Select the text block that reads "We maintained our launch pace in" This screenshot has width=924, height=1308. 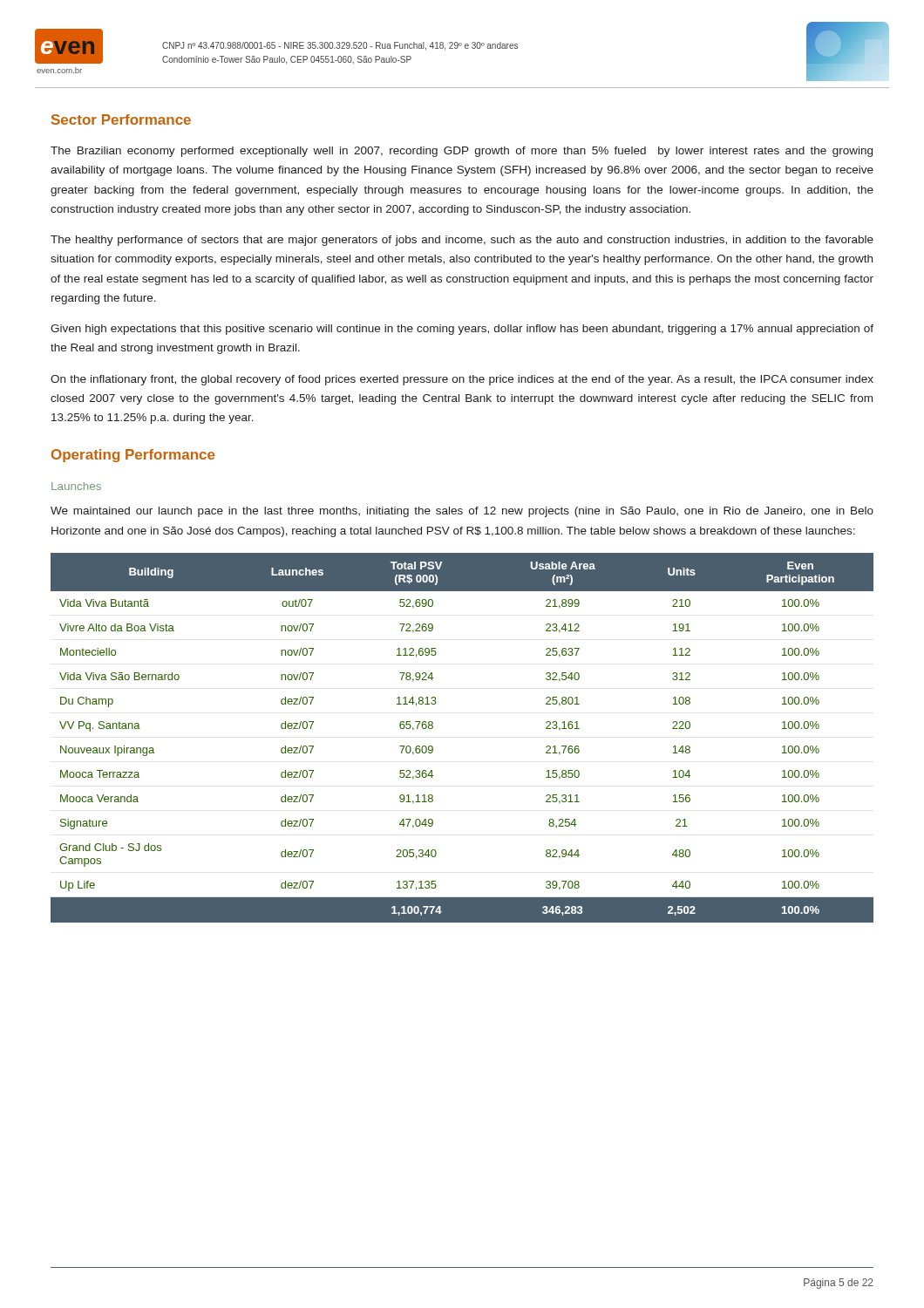coord(462,521)
